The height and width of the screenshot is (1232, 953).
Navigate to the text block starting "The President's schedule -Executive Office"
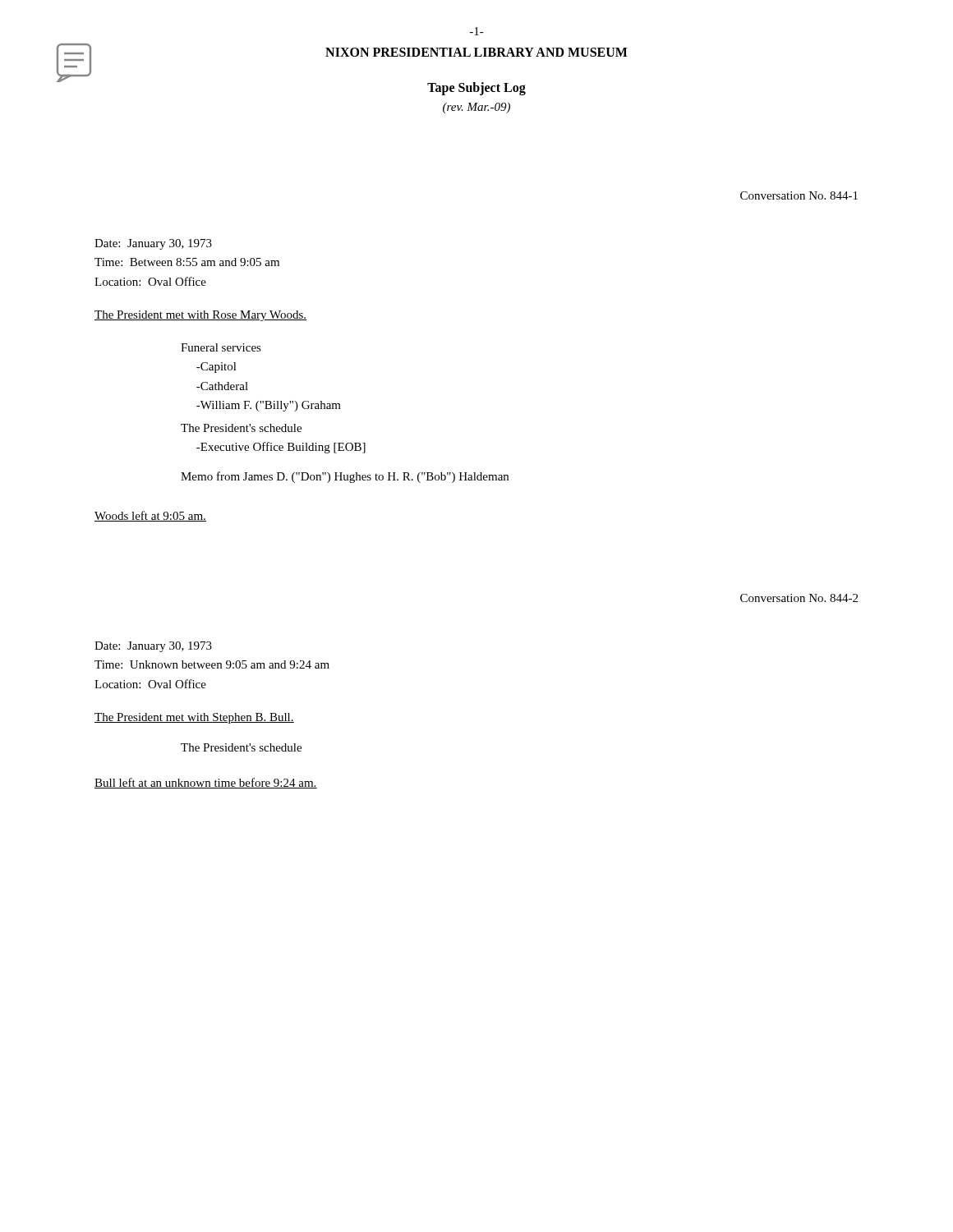point(273,437)
